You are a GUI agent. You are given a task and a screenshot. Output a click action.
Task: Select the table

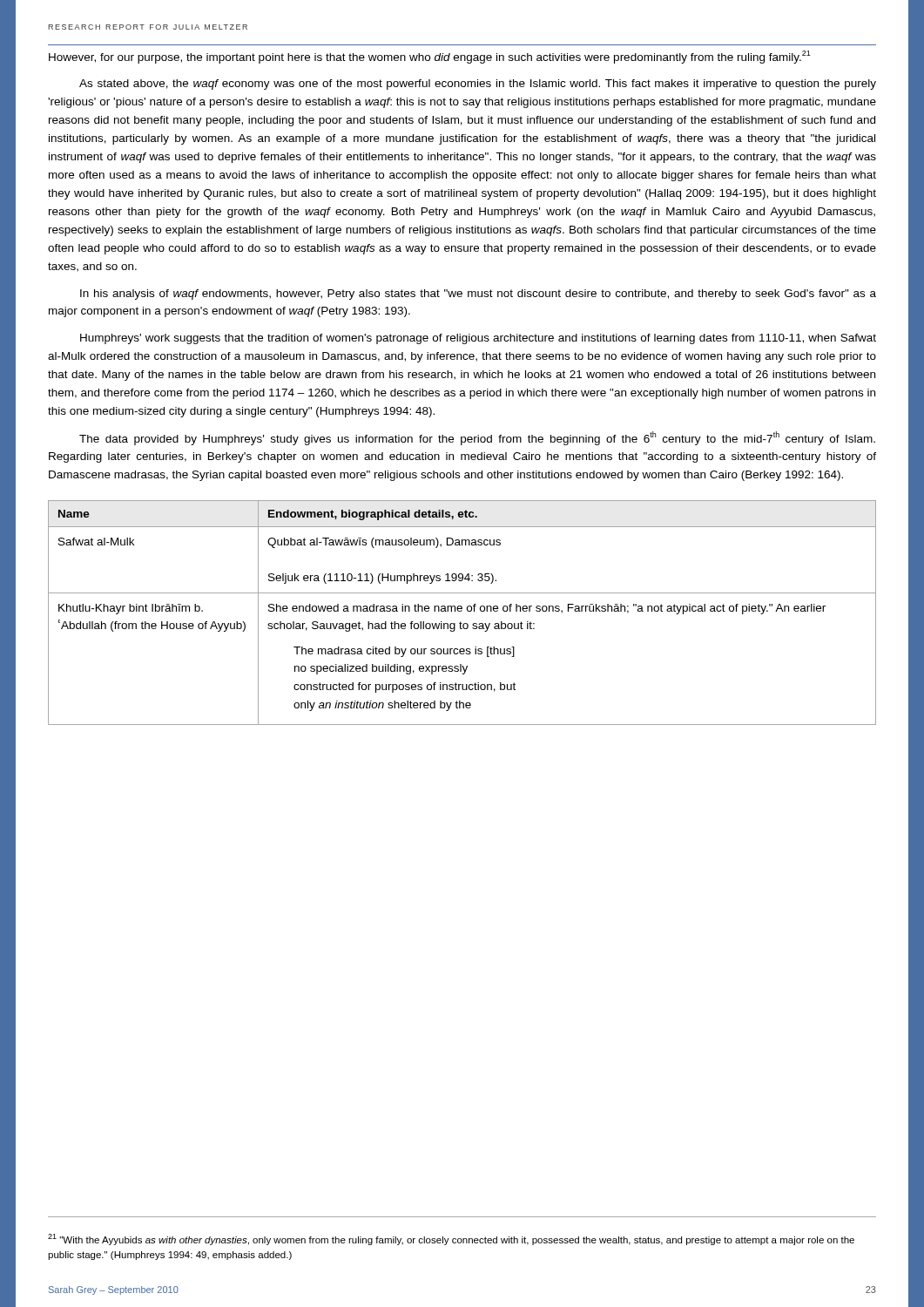[x=462, y=613]
